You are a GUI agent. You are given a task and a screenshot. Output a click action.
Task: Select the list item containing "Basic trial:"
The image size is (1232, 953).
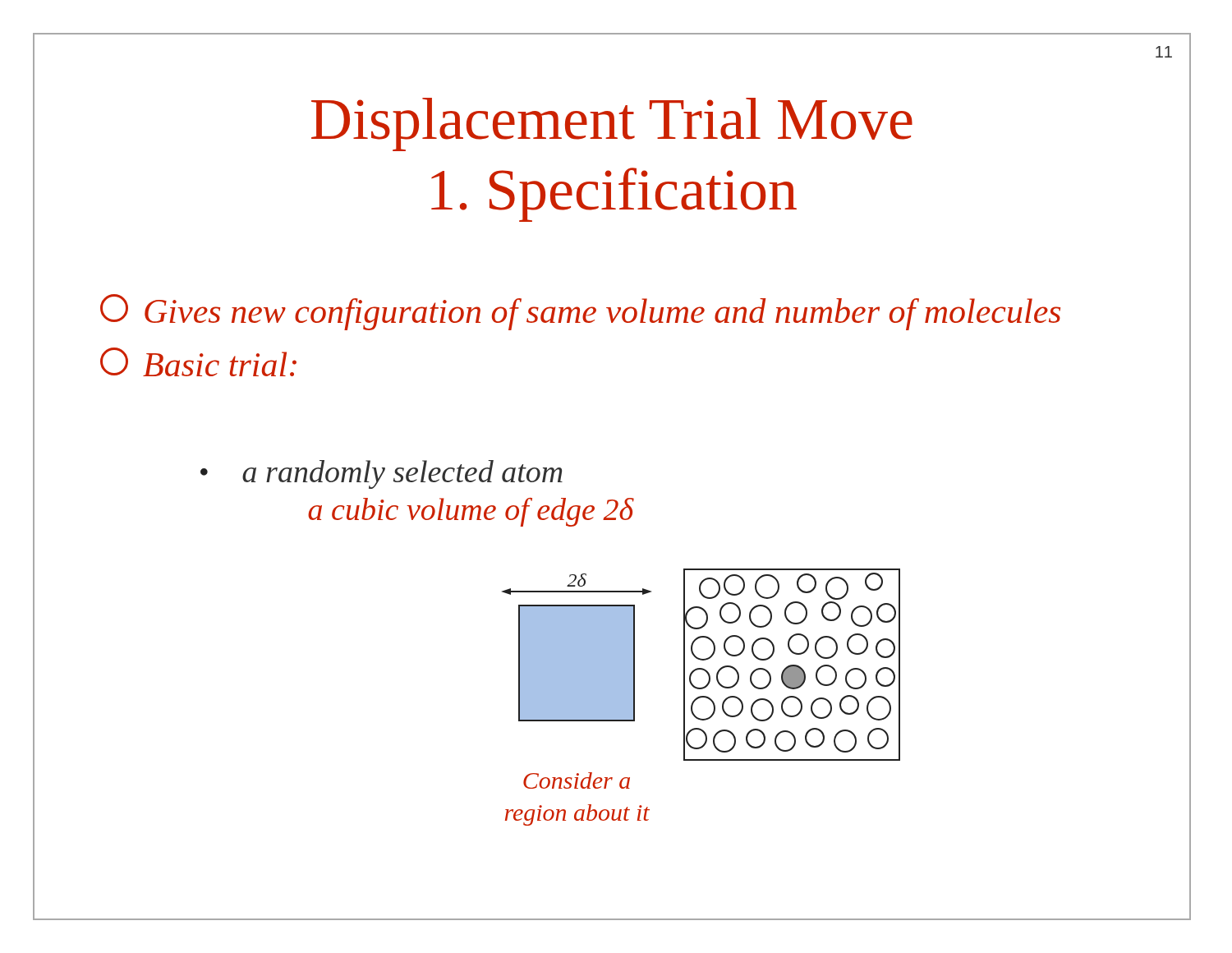200,365
